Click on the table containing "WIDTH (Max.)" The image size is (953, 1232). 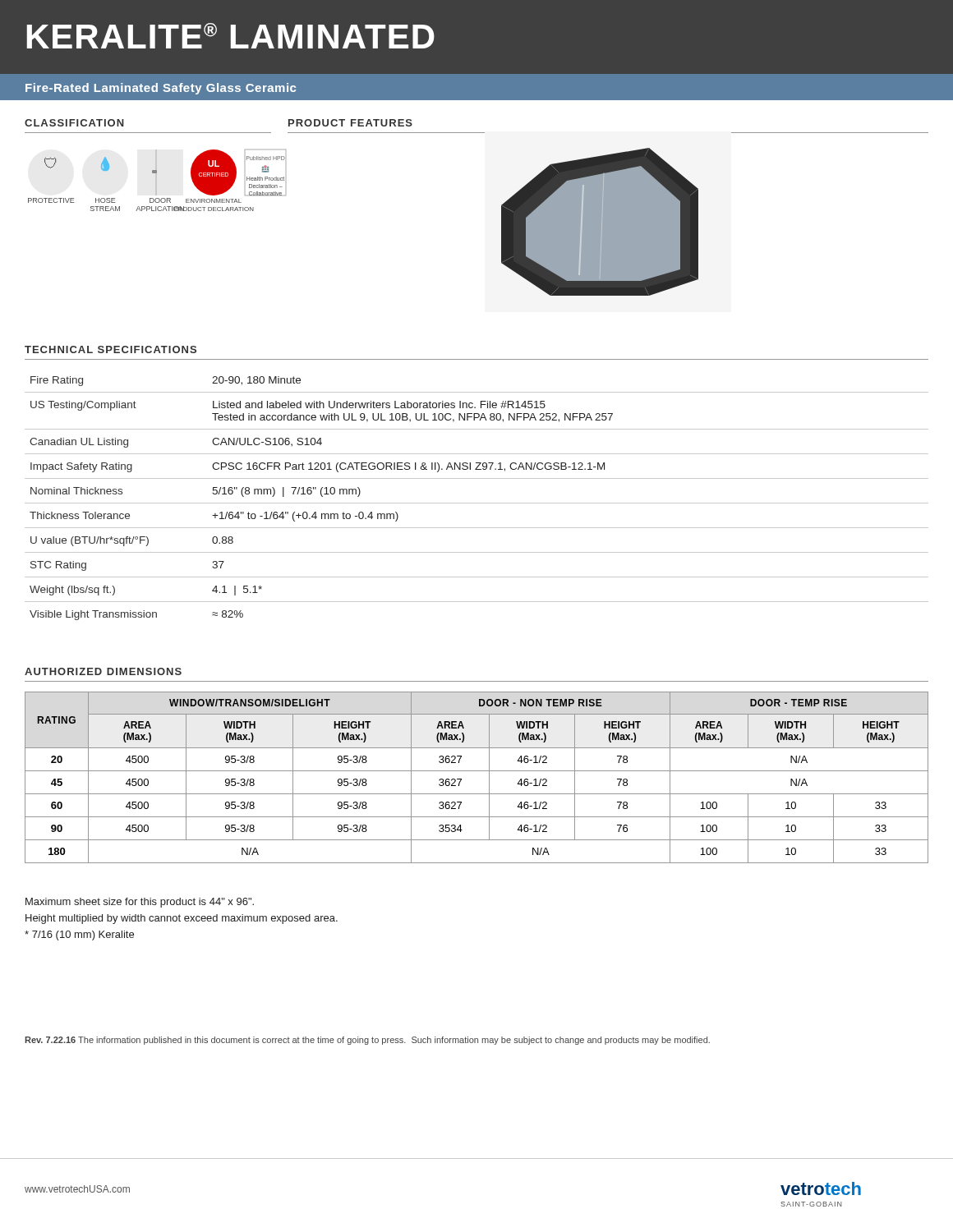click(476, 777)
